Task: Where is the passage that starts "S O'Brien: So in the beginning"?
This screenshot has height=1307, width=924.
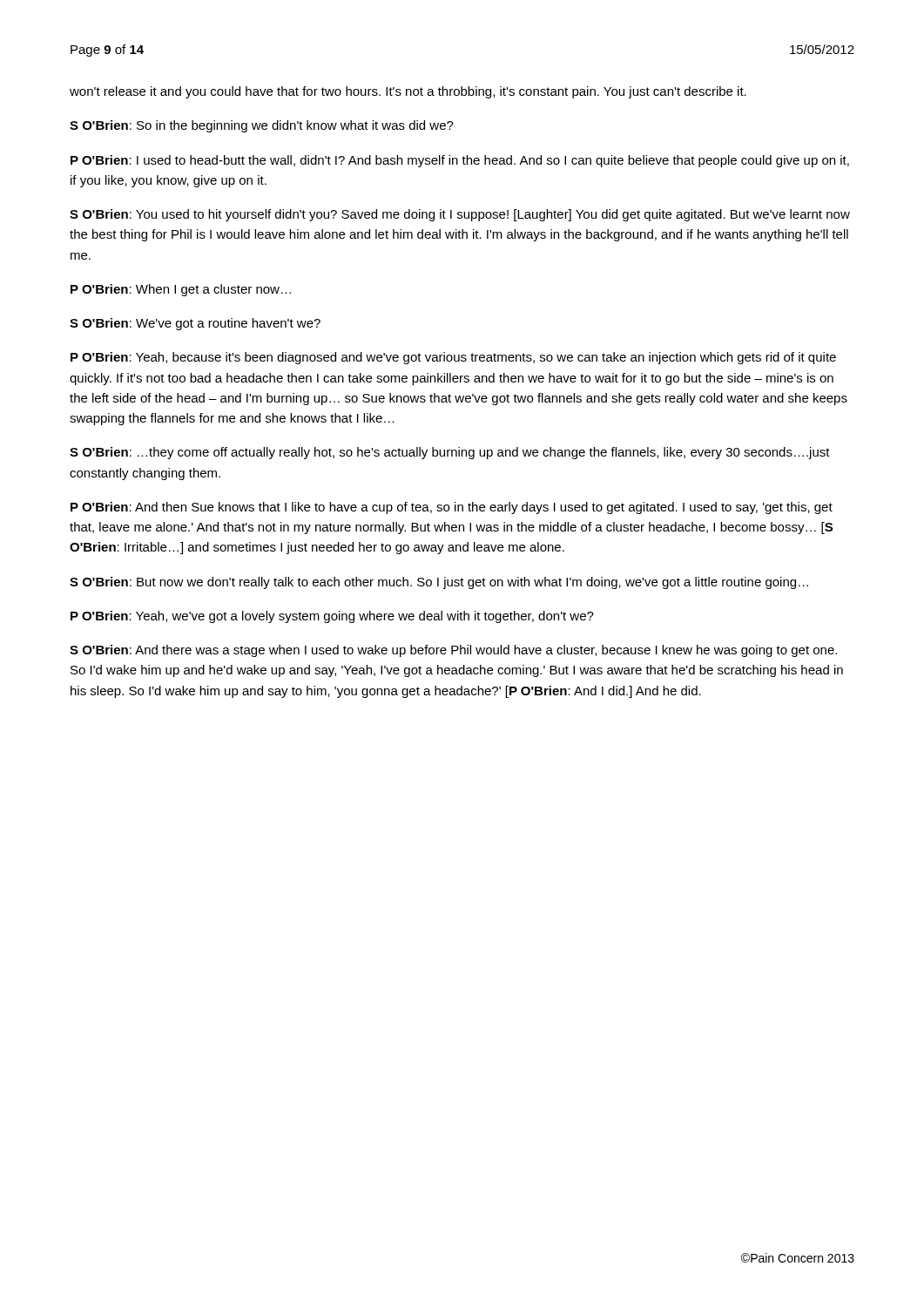Action: point(262,125)
